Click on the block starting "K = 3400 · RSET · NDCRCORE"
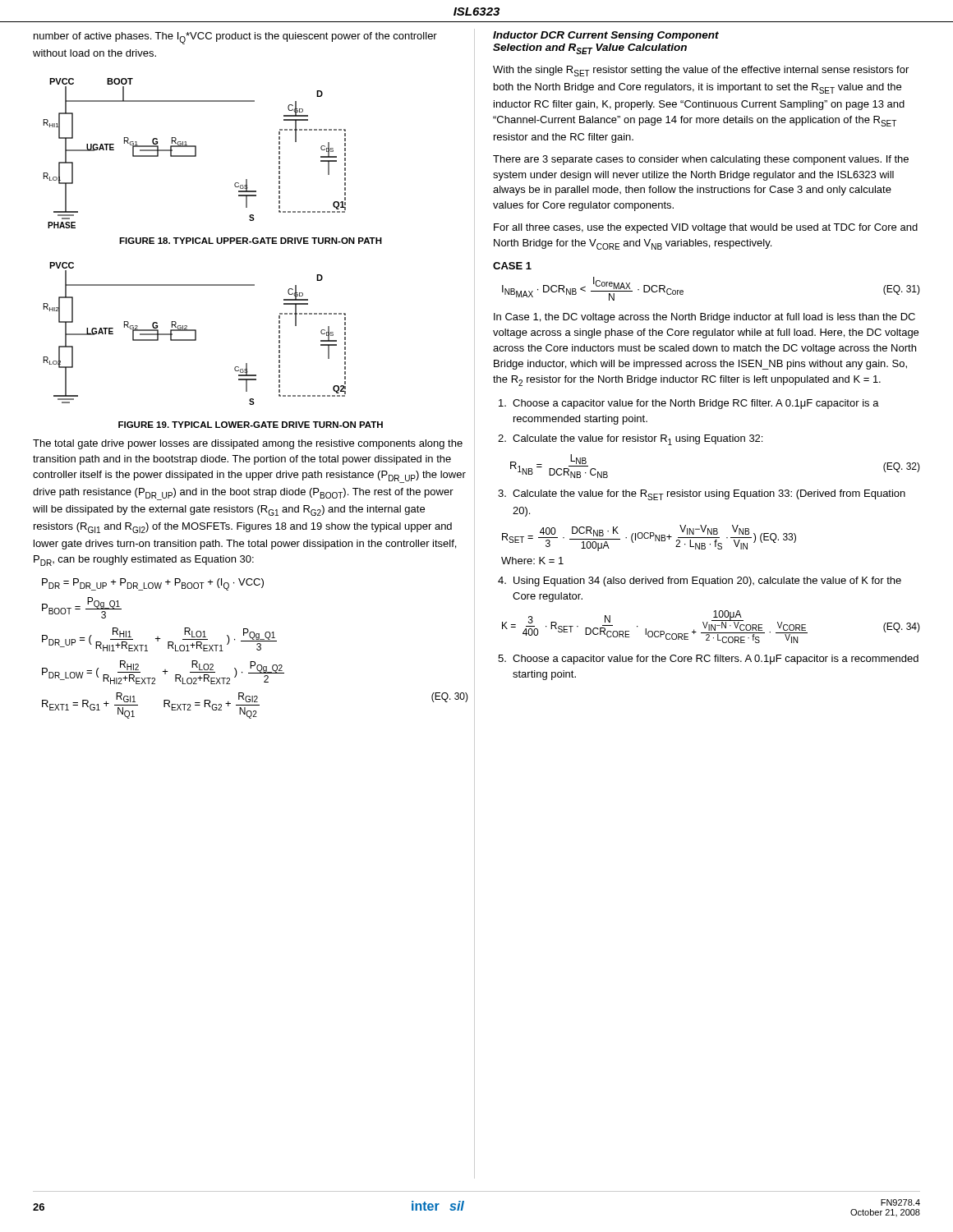The width and height of the screenshot is (953, 1232). [x=711, y=627]
